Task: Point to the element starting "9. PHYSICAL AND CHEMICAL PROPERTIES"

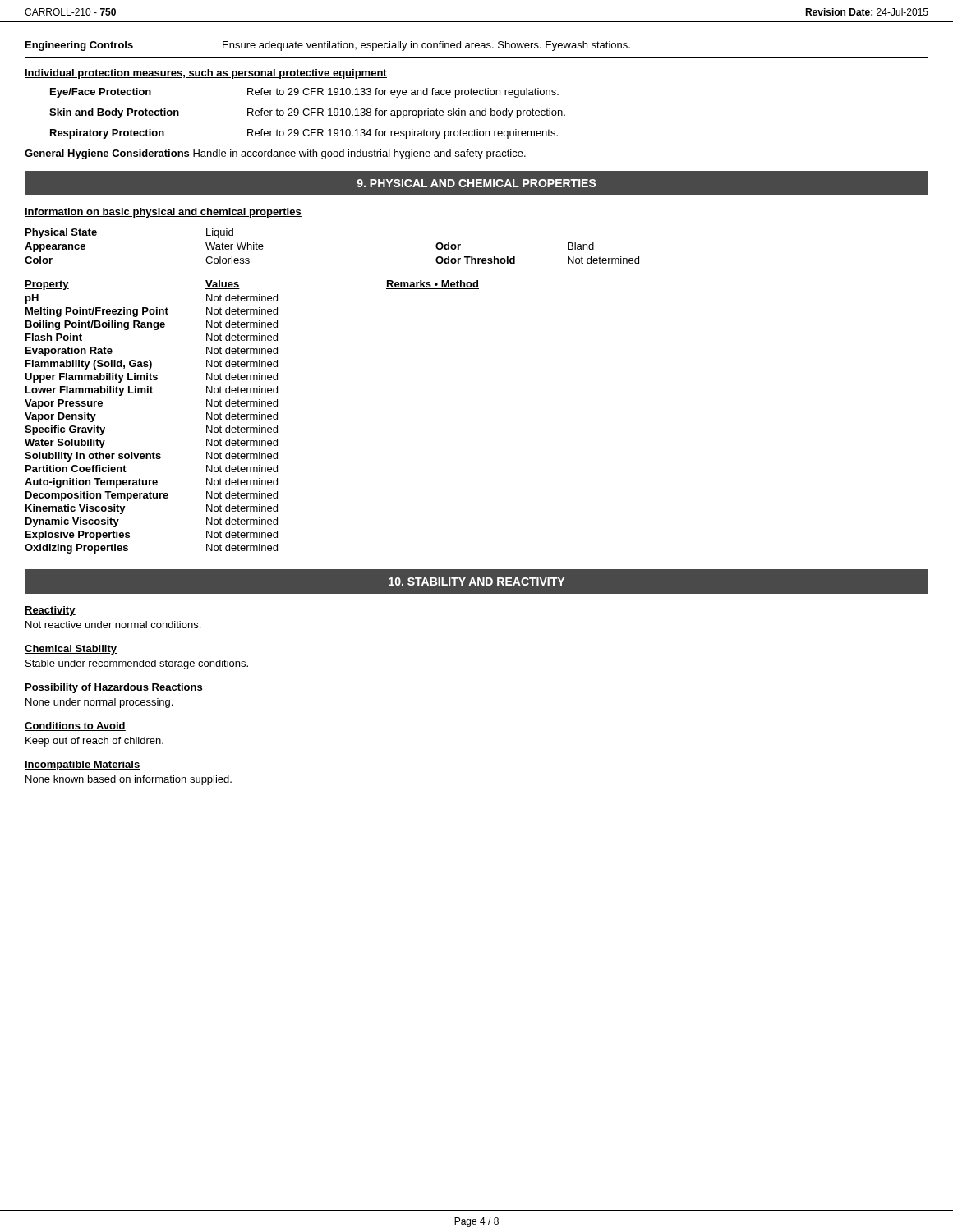Action: click(476, 183)
